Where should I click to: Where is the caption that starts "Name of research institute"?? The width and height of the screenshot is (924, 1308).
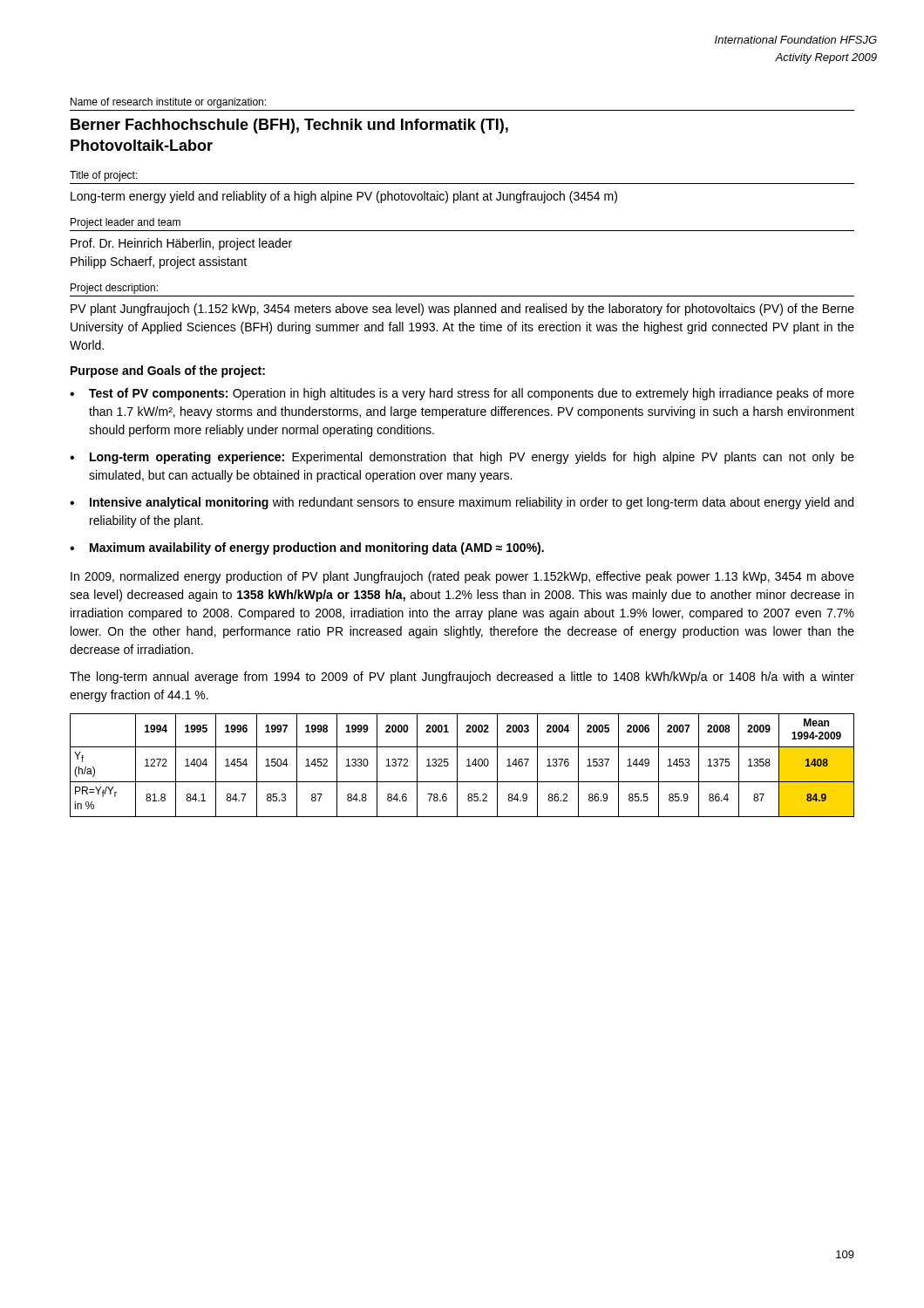(x=168, y=102)
